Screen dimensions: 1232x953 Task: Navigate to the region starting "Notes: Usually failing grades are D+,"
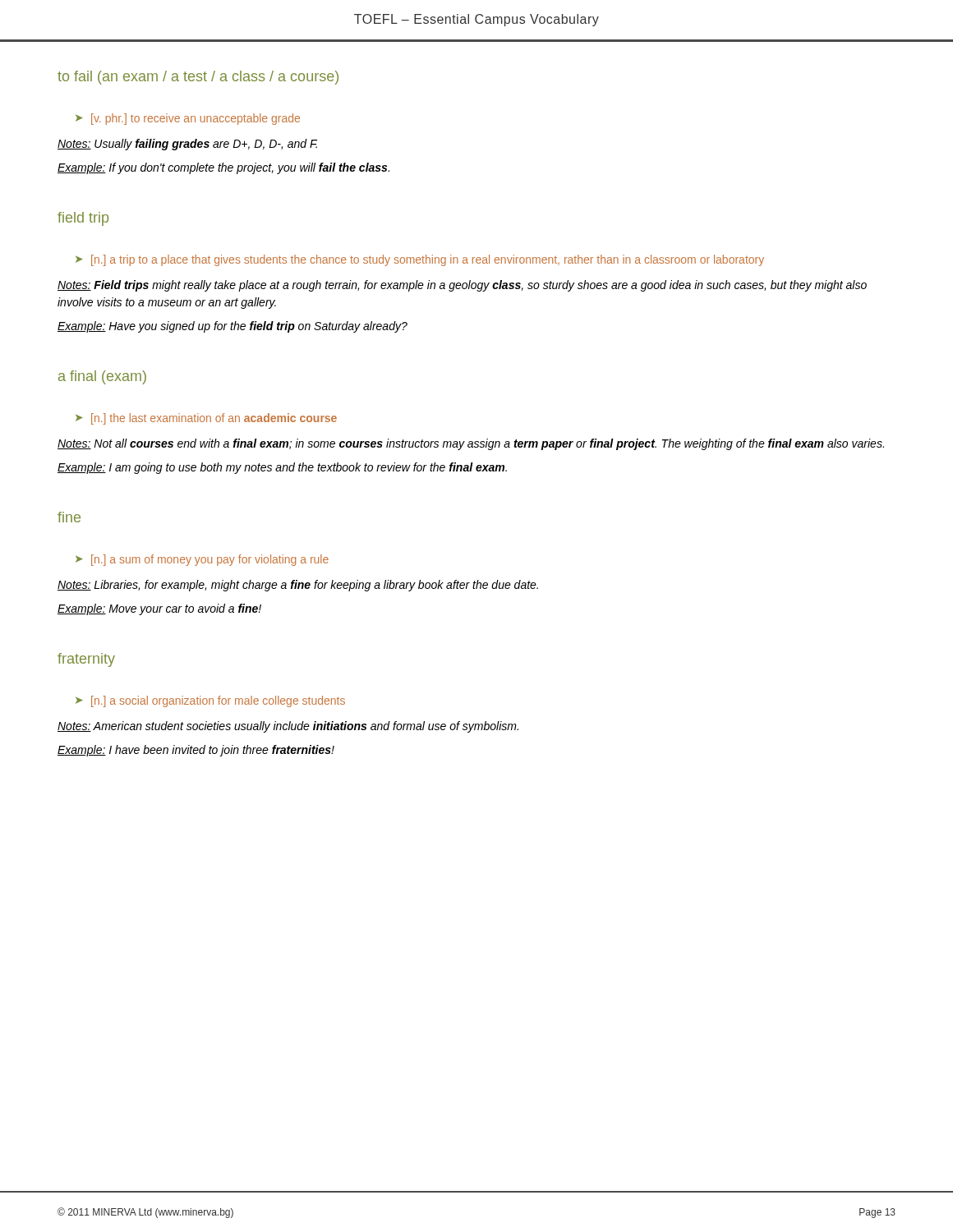[188, 144]
